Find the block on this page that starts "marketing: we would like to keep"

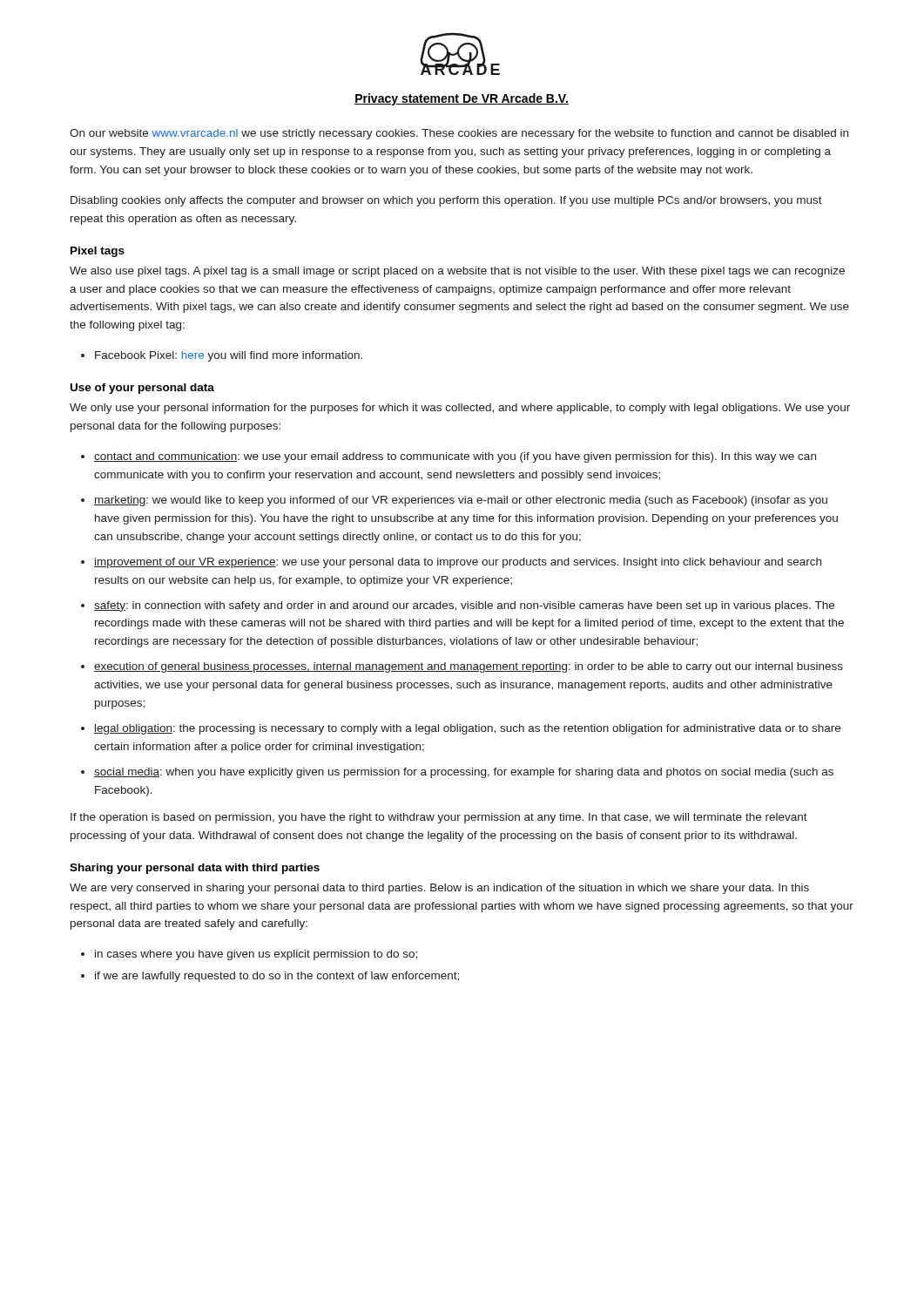pyautogui.click(x=466, y=518)
